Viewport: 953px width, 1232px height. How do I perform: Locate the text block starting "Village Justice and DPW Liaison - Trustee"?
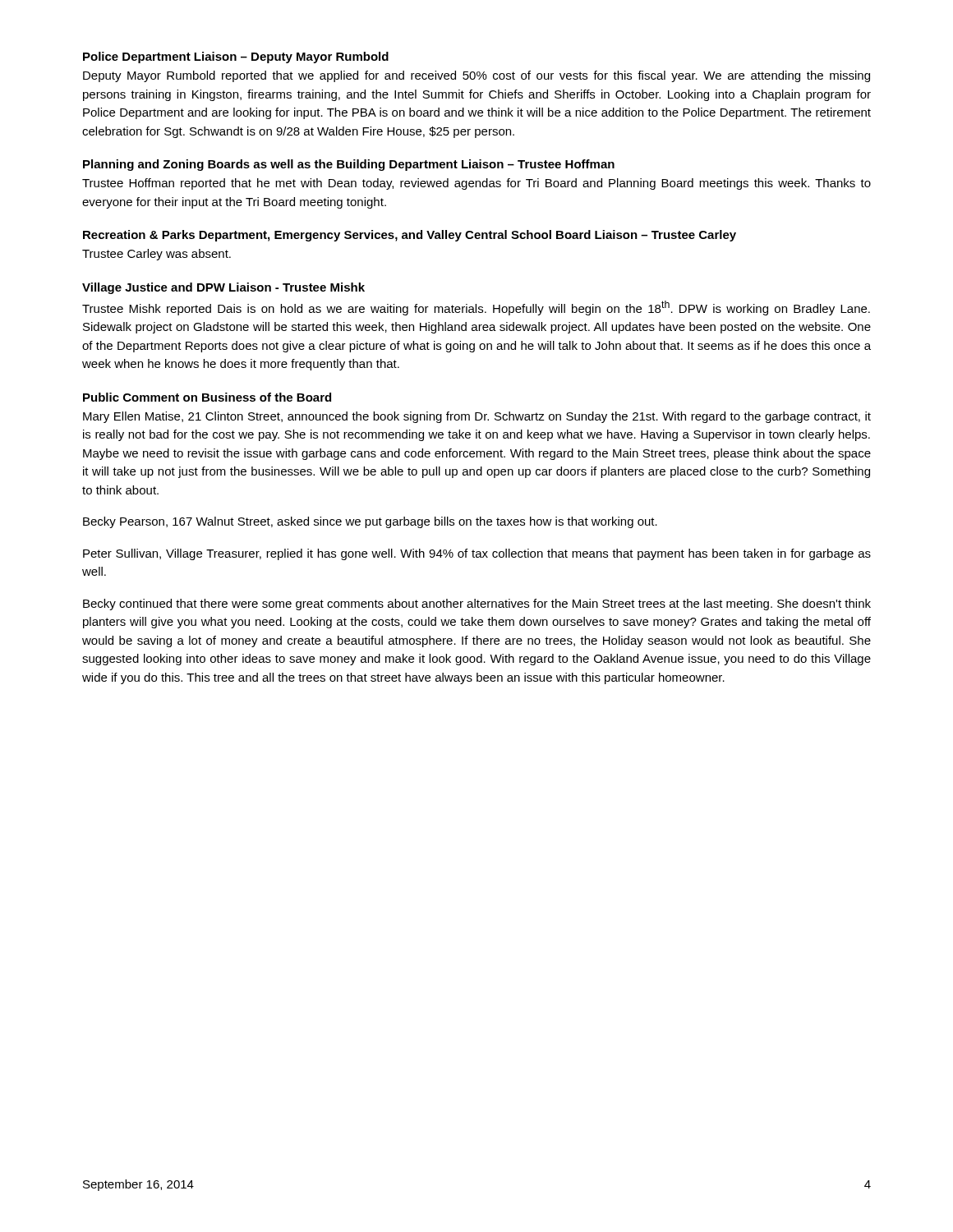tap(223, 287)
